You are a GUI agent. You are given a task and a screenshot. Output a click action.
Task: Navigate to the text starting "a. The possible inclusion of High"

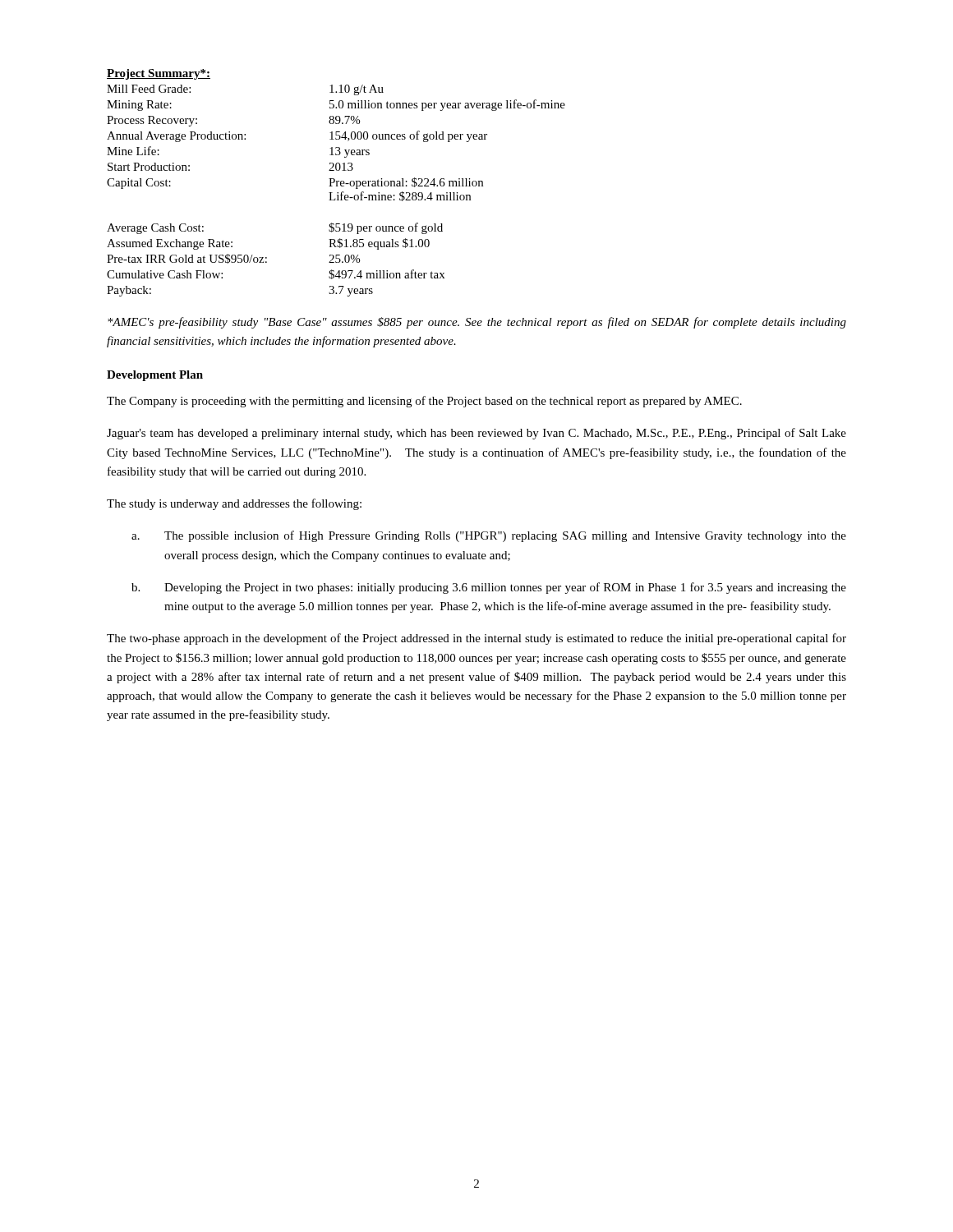(x=501, y=544)
